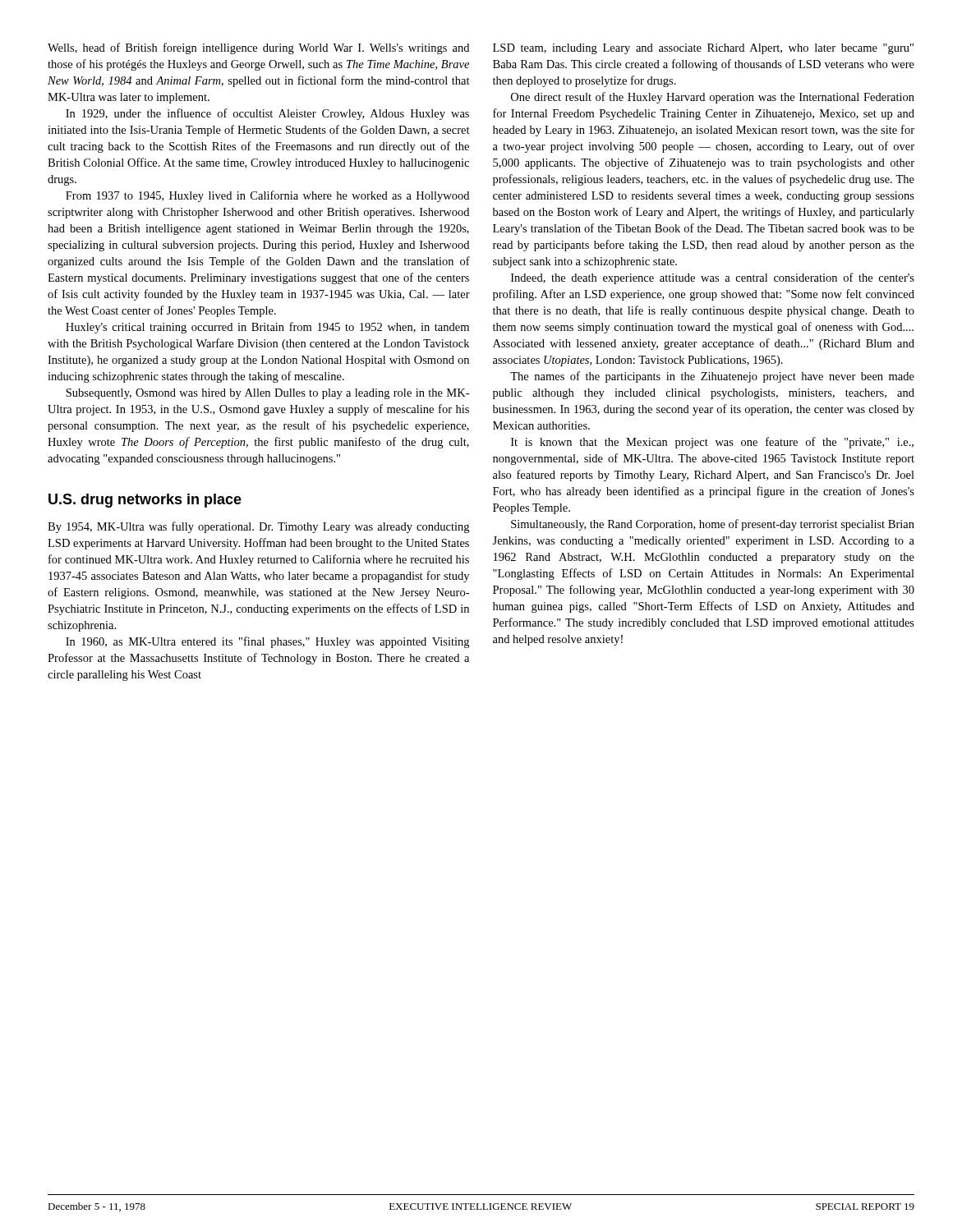Screen dimensions: 1232x962
Task: Click on the text block containing "LSD team, including Leary and associate Richard Alpert,"
Action: point(703,343)
